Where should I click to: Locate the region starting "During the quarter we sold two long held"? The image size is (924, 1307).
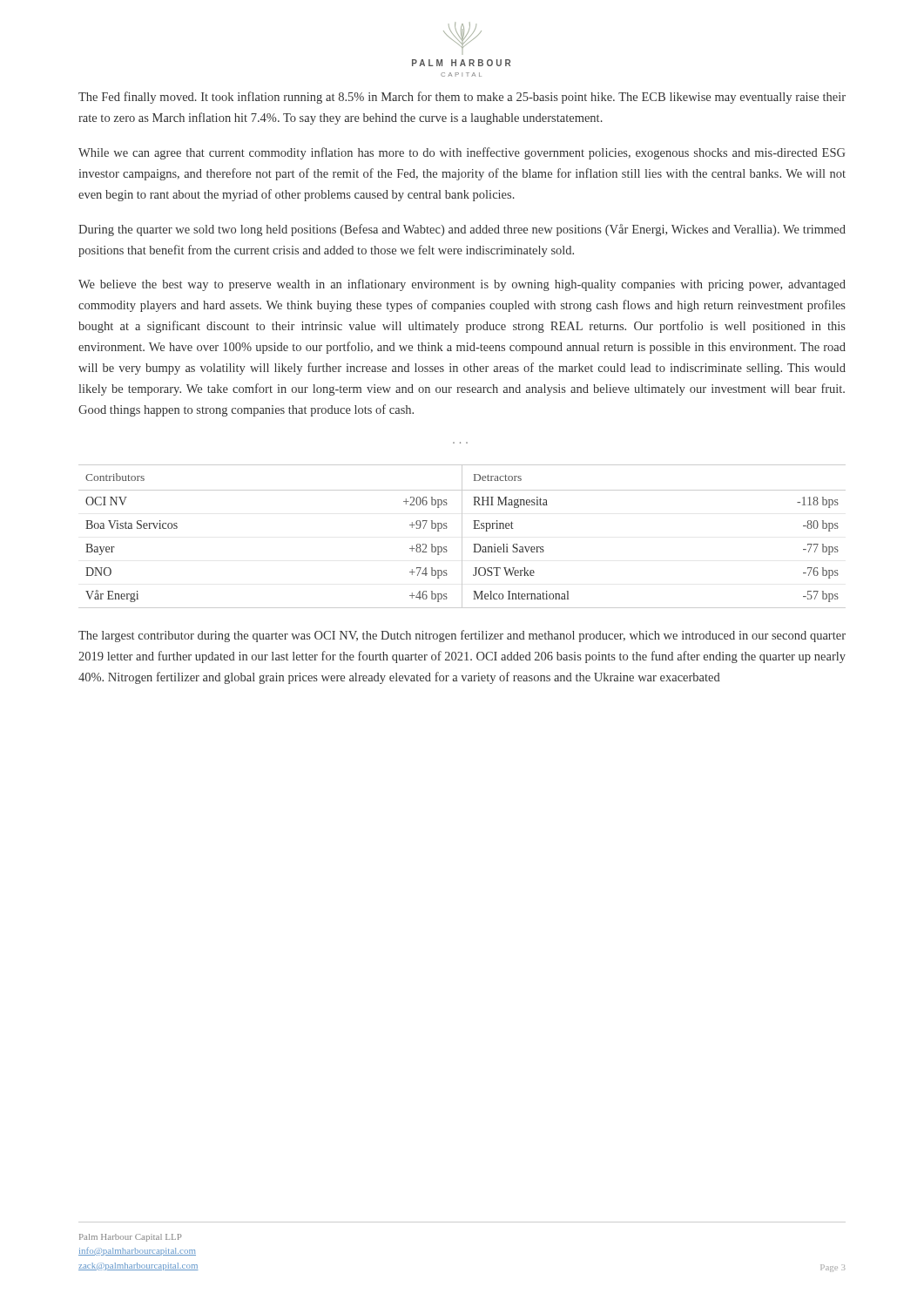click(462, 239)
